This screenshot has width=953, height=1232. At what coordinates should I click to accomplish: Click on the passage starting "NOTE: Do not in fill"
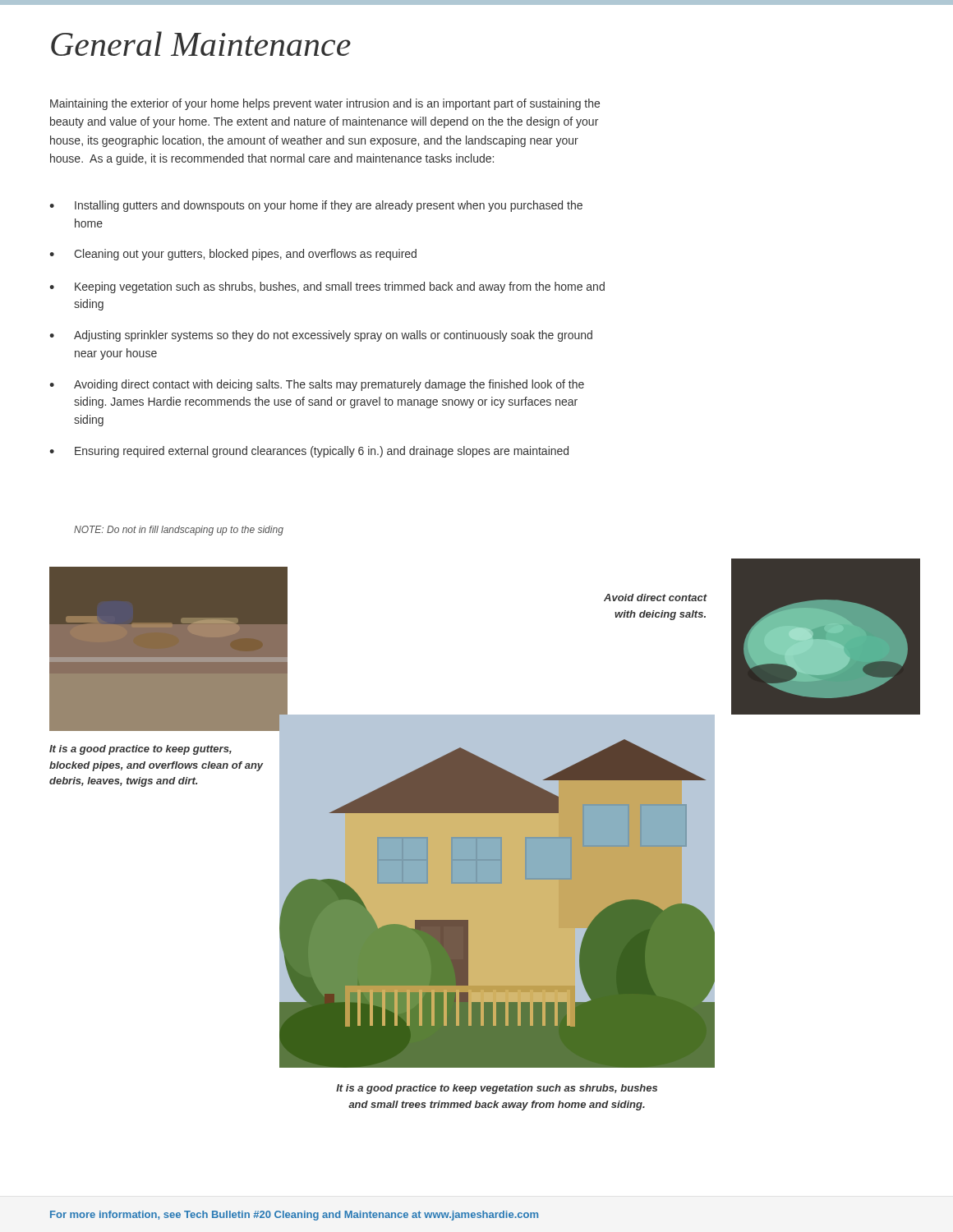[x=179, y=530]
